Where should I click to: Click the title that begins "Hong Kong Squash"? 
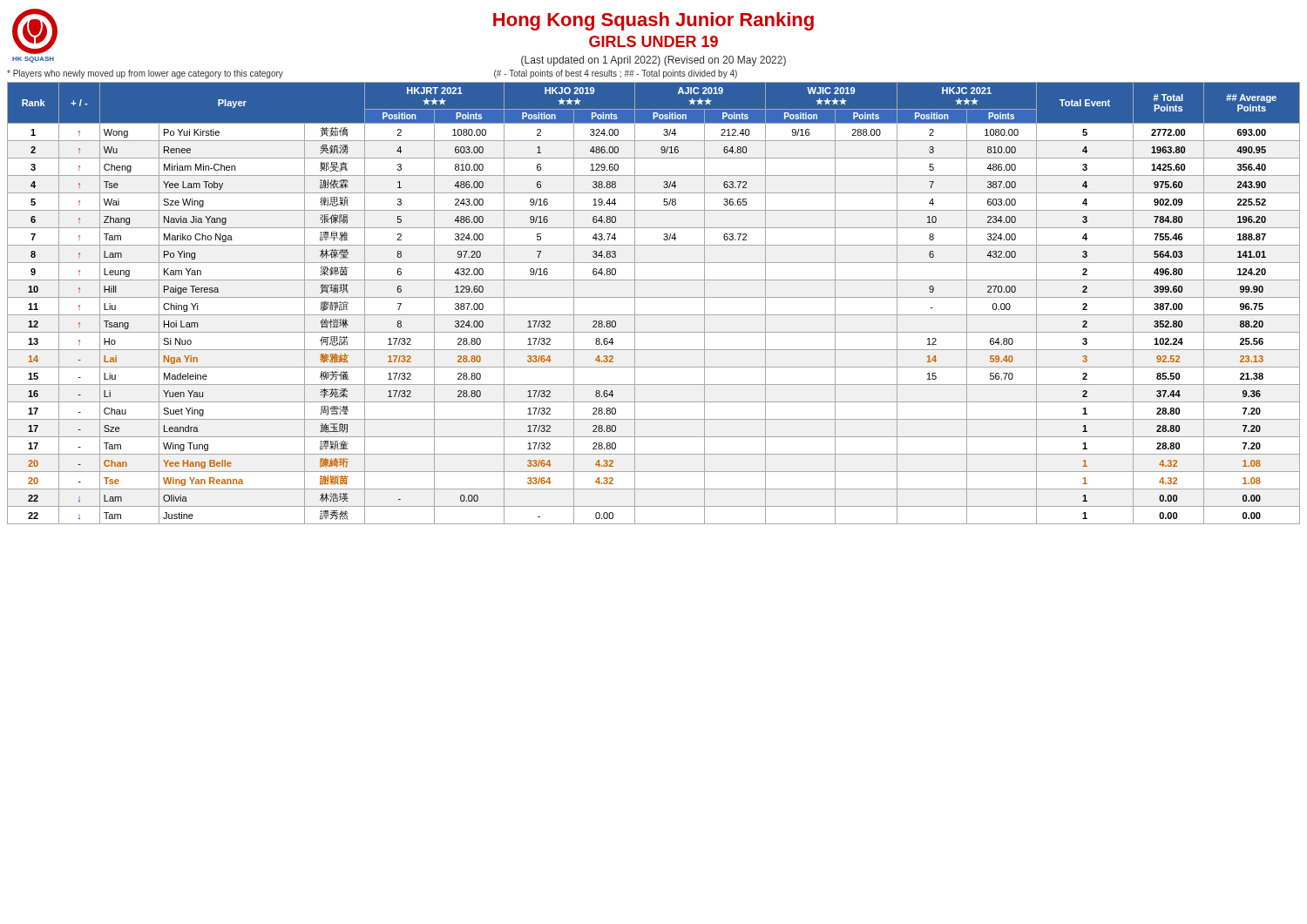pyautogui.click(x=654, y=20)
